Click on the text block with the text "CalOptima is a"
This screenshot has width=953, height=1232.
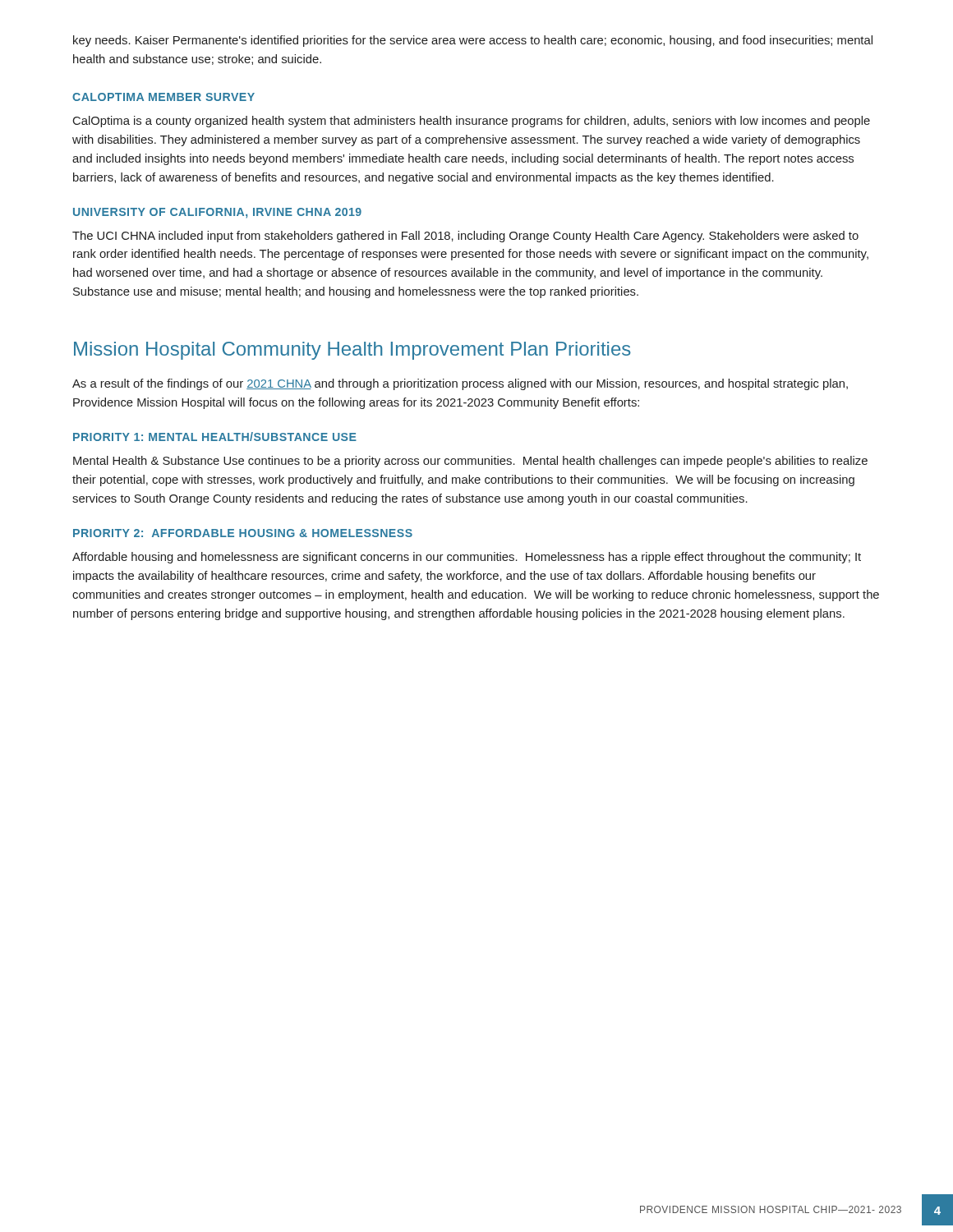pos(471,149)
